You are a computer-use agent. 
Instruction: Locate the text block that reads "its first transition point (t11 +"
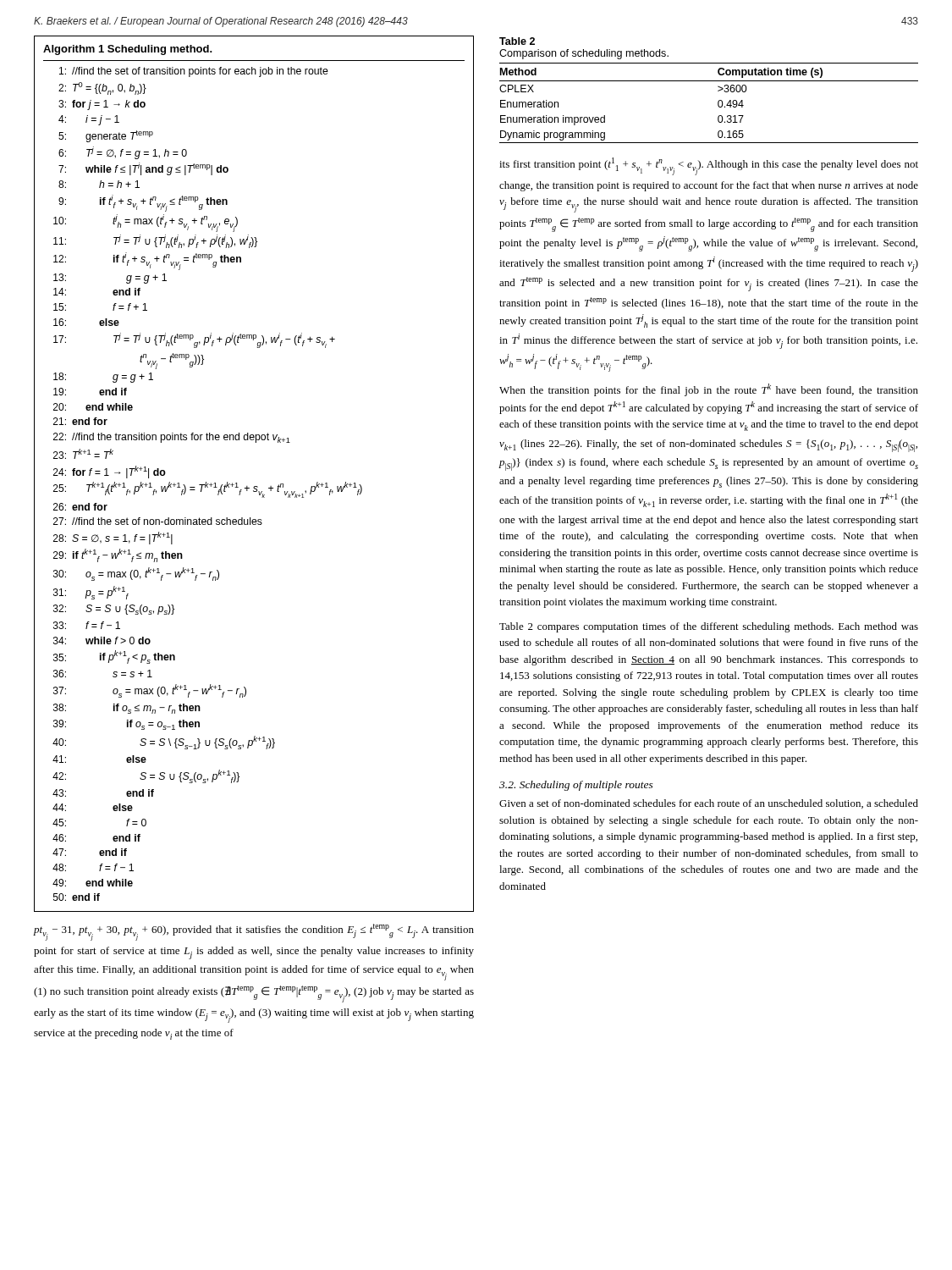pyautogui.click(x=709, y=264)
